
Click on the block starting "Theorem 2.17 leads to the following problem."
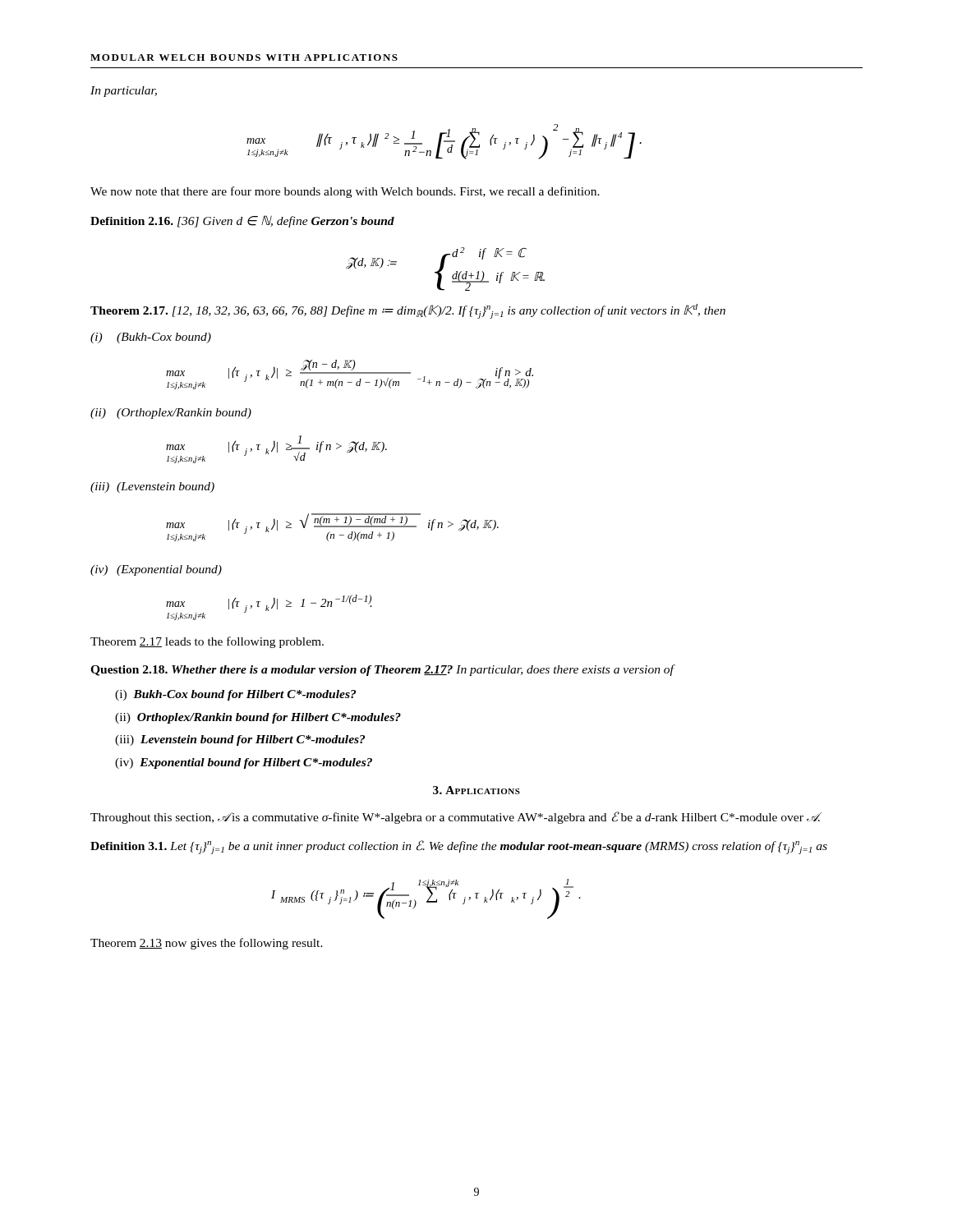click(207, 641)
